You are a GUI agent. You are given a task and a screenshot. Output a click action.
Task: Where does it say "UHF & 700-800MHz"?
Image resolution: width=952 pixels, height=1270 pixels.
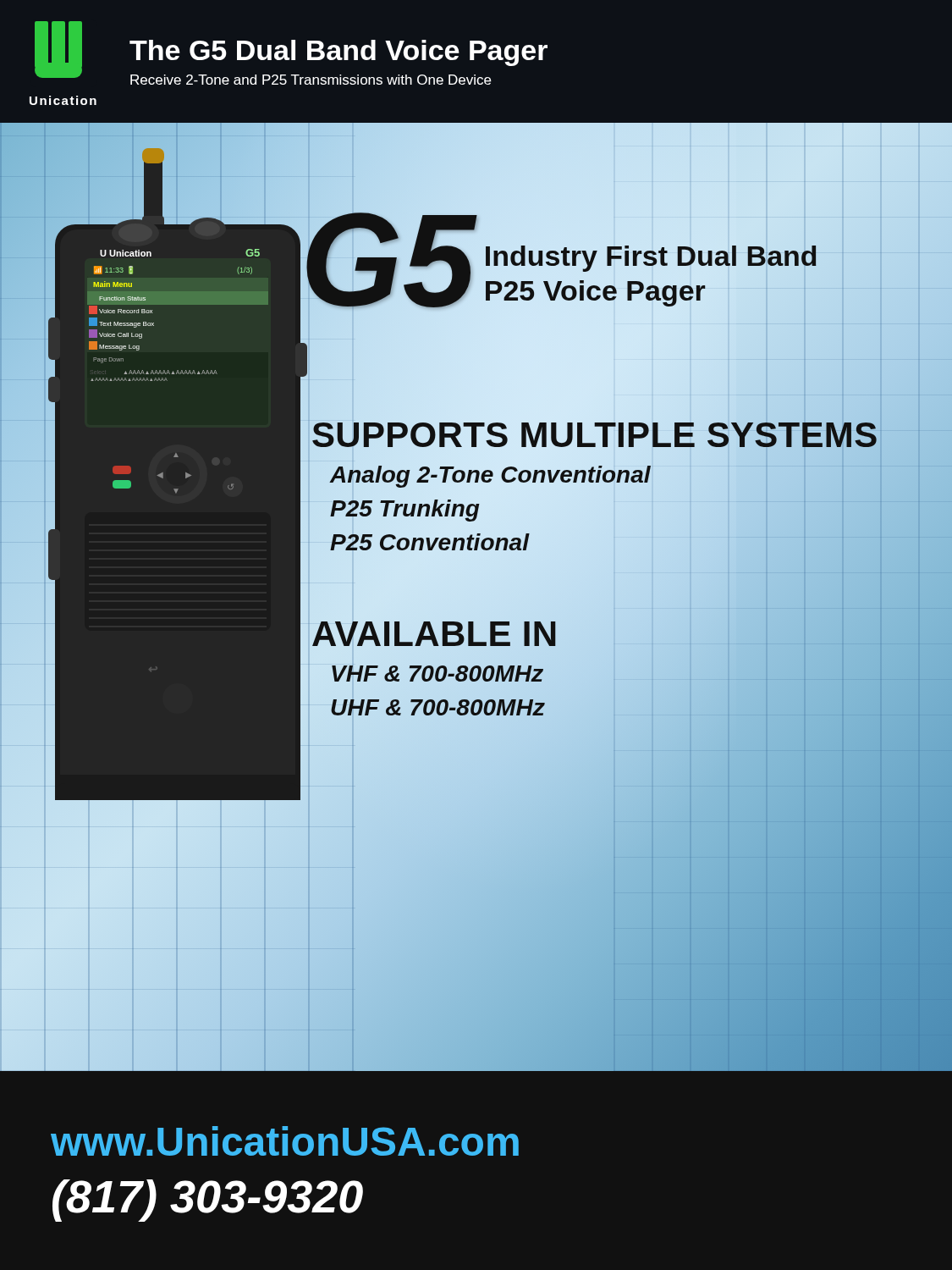(437, 708)
